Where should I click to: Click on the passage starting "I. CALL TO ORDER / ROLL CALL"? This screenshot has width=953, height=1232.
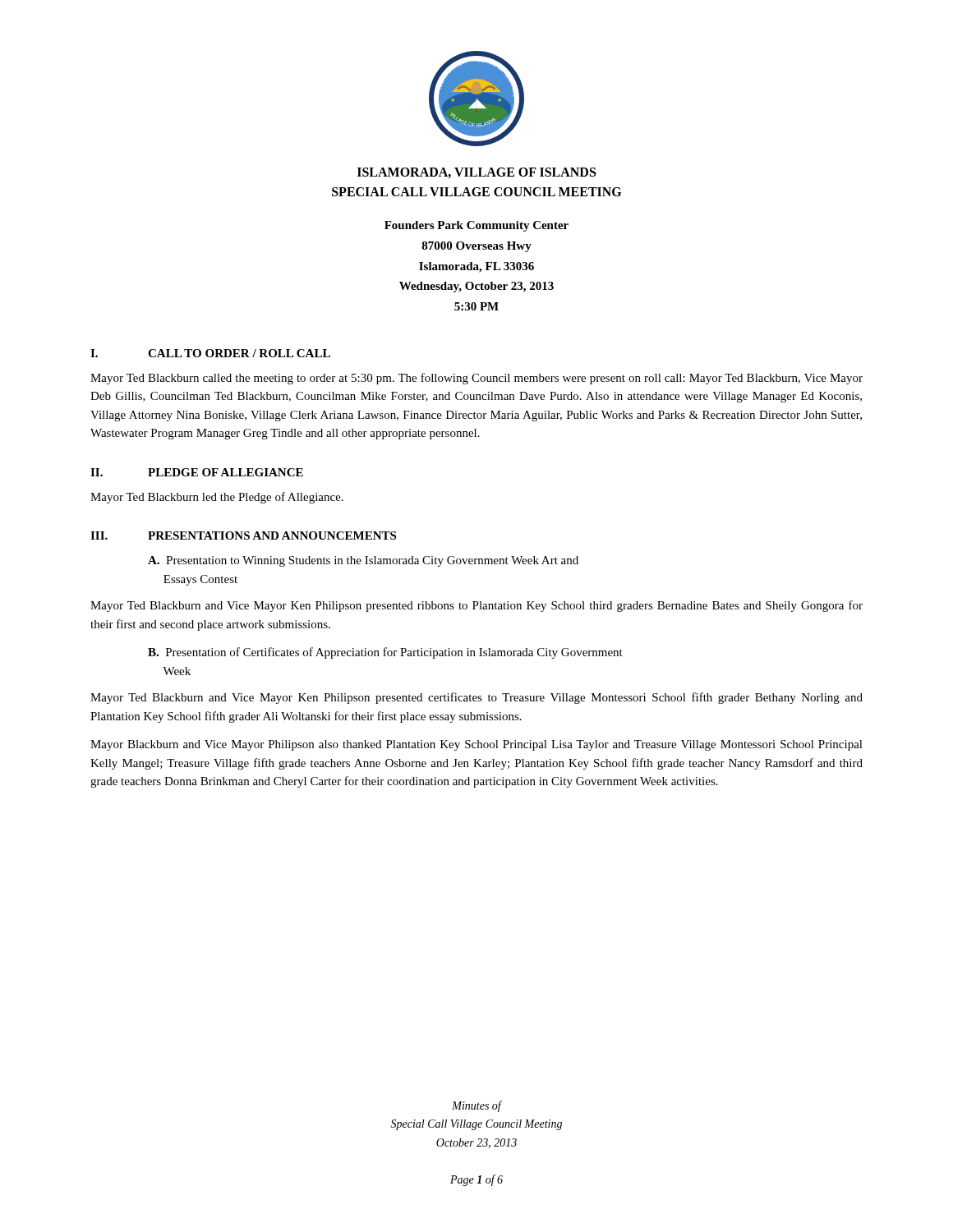pos(210,353)
